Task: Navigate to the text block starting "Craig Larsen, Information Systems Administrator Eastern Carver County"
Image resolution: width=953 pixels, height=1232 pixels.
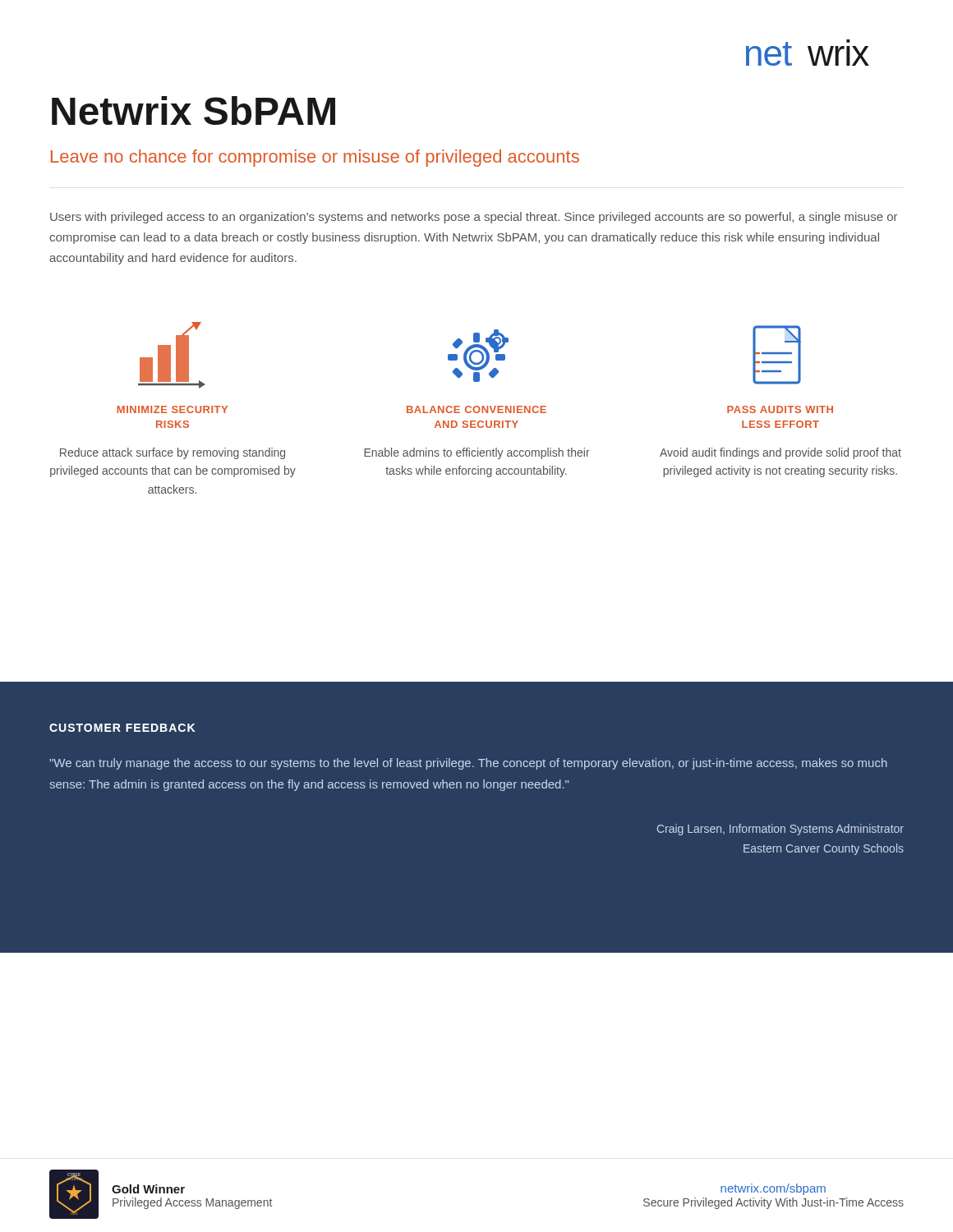Action: [x=780, y=838]
